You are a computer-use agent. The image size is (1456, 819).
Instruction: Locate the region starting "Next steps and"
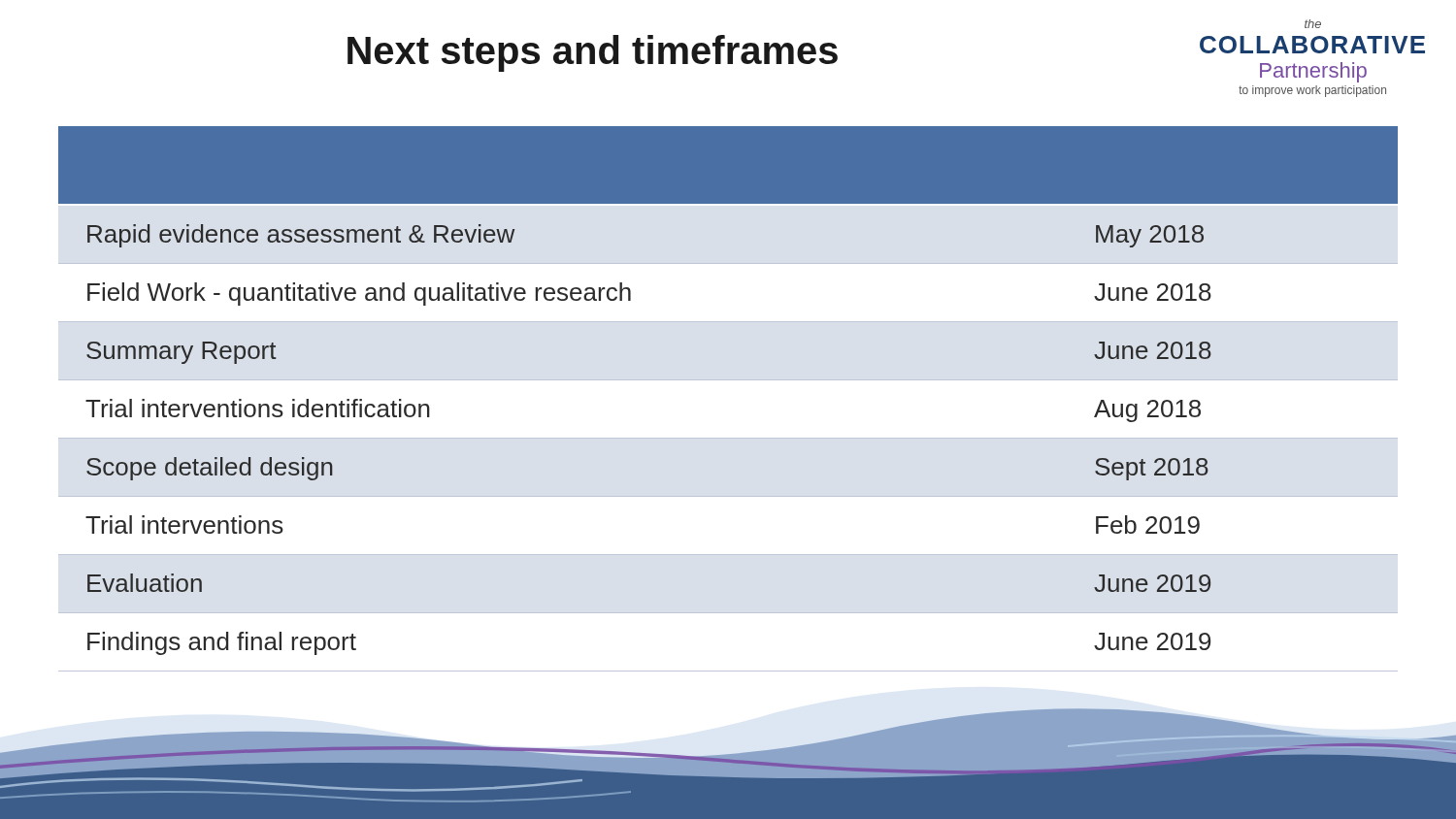point(592,50)
